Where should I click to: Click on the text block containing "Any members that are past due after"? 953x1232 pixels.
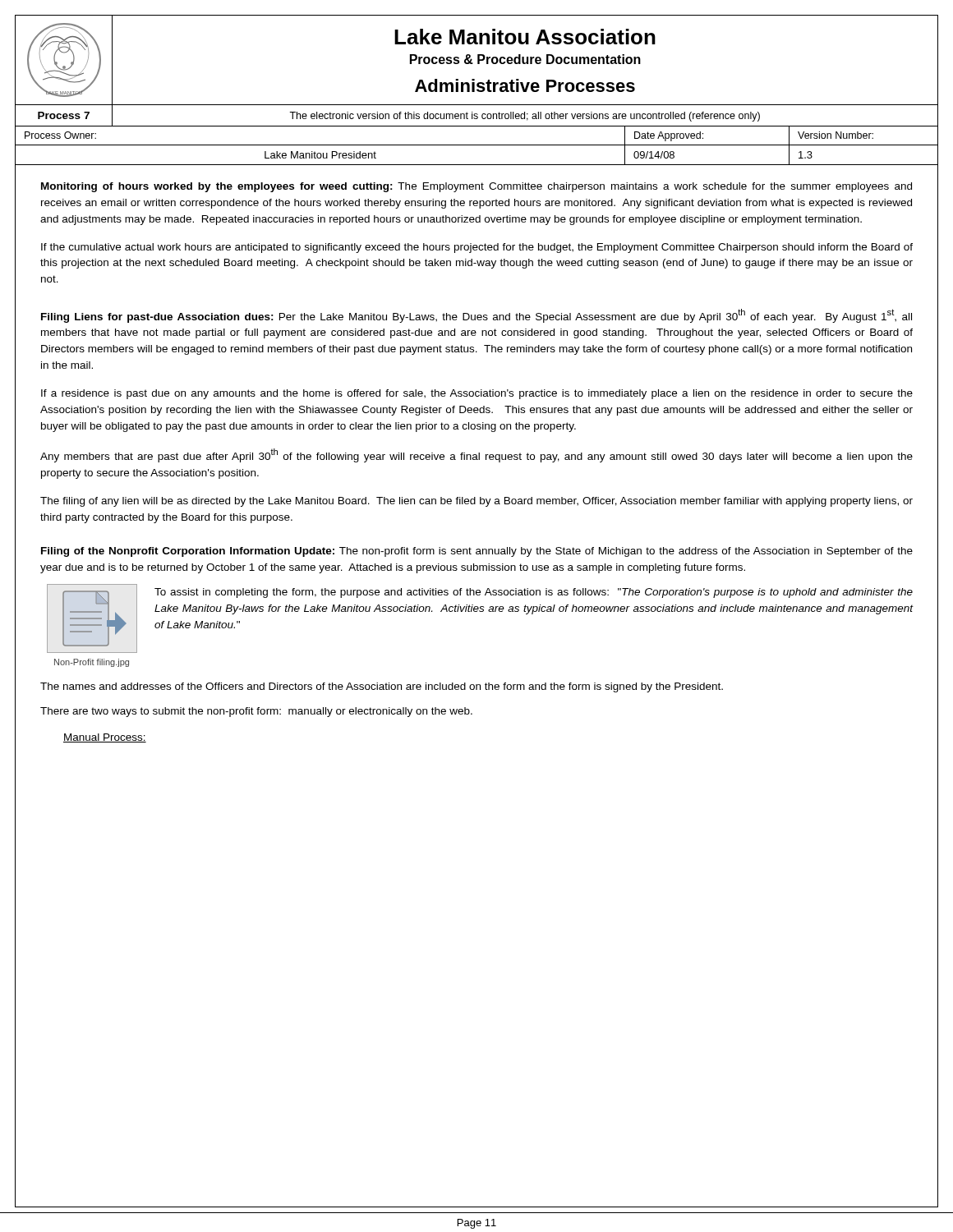(476, 463)
